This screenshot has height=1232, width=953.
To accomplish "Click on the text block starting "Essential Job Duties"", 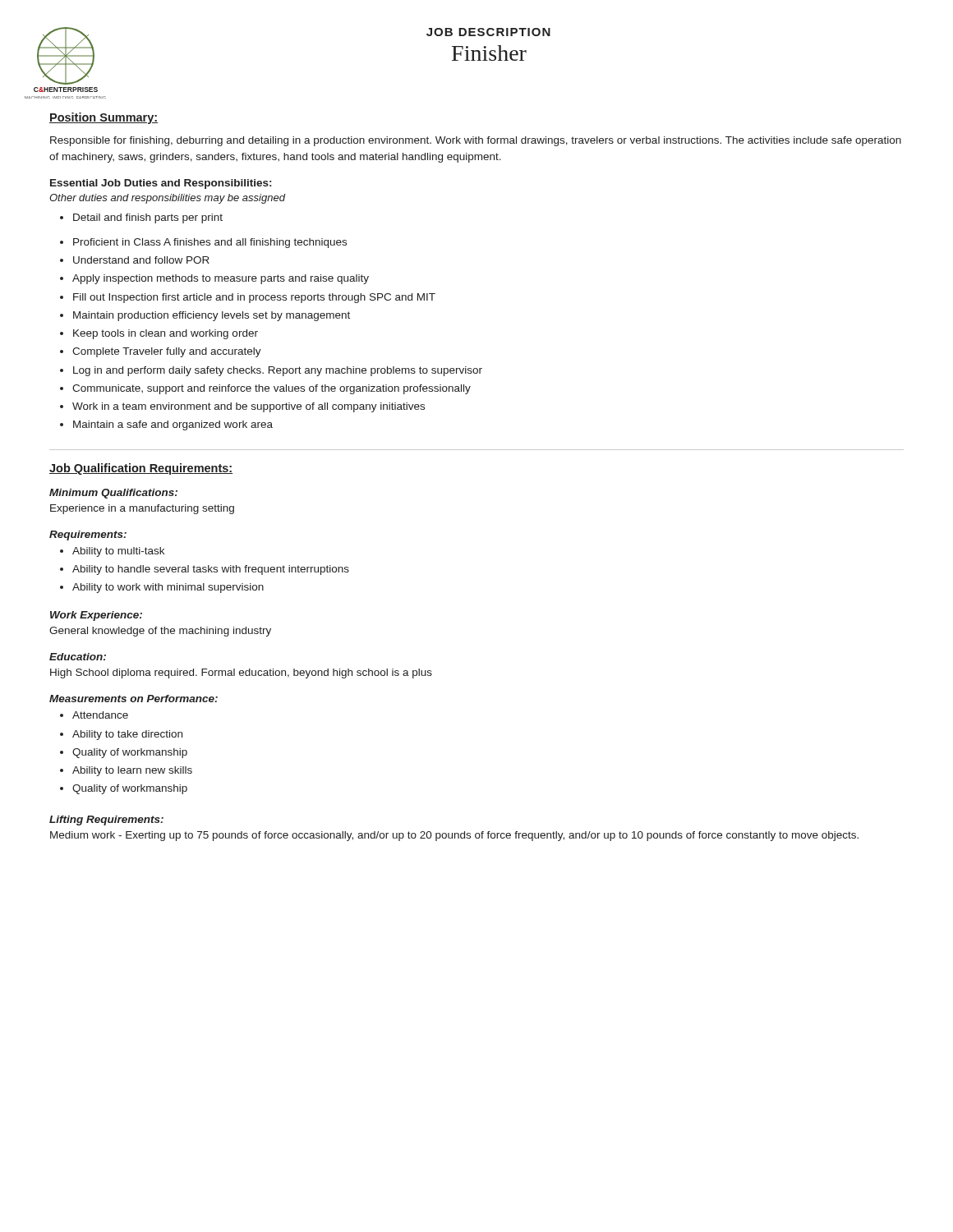I will (x=161, y=182).
